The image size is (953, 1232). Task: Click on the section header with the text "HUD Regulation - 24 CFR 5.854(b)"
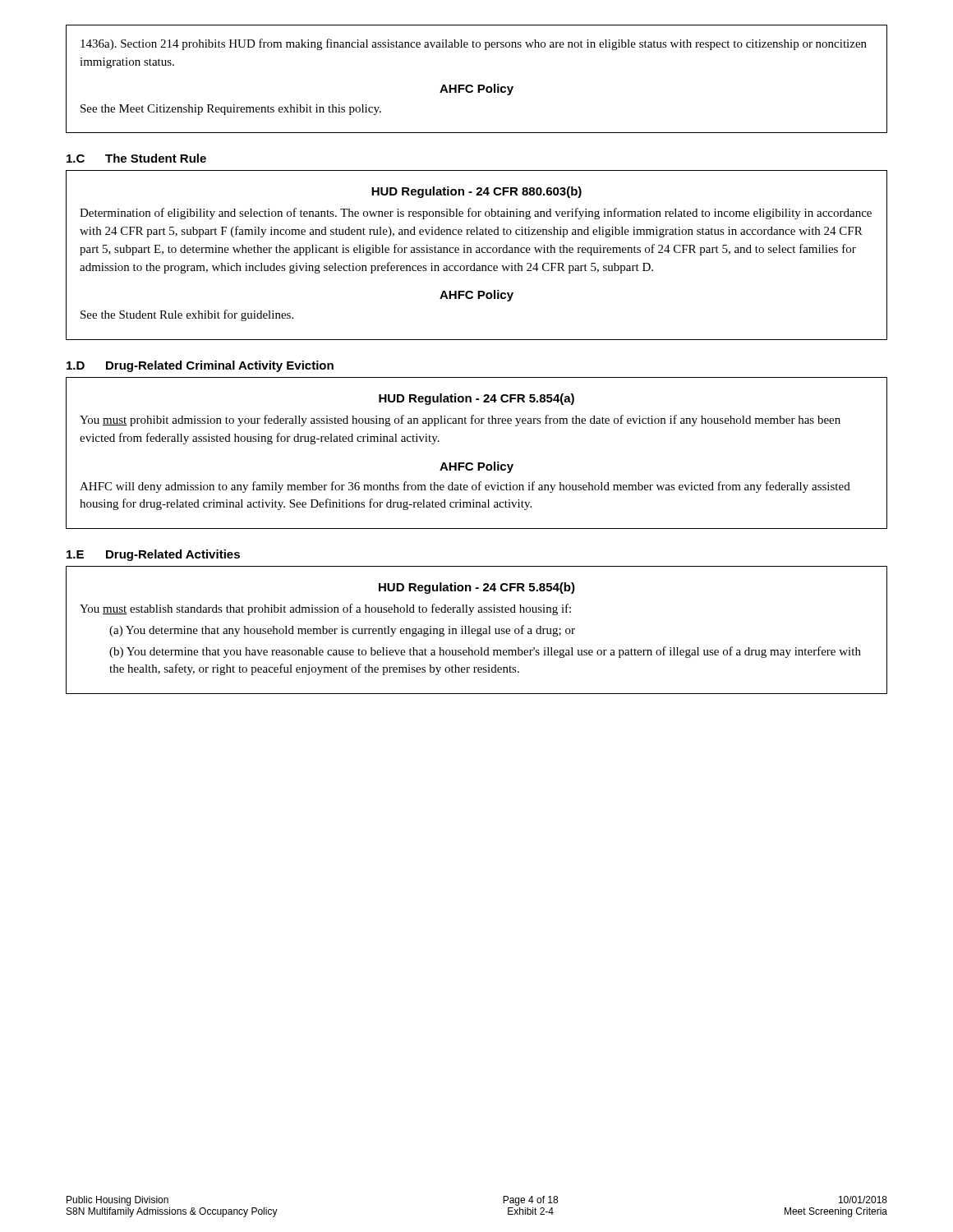pos(476,587)
